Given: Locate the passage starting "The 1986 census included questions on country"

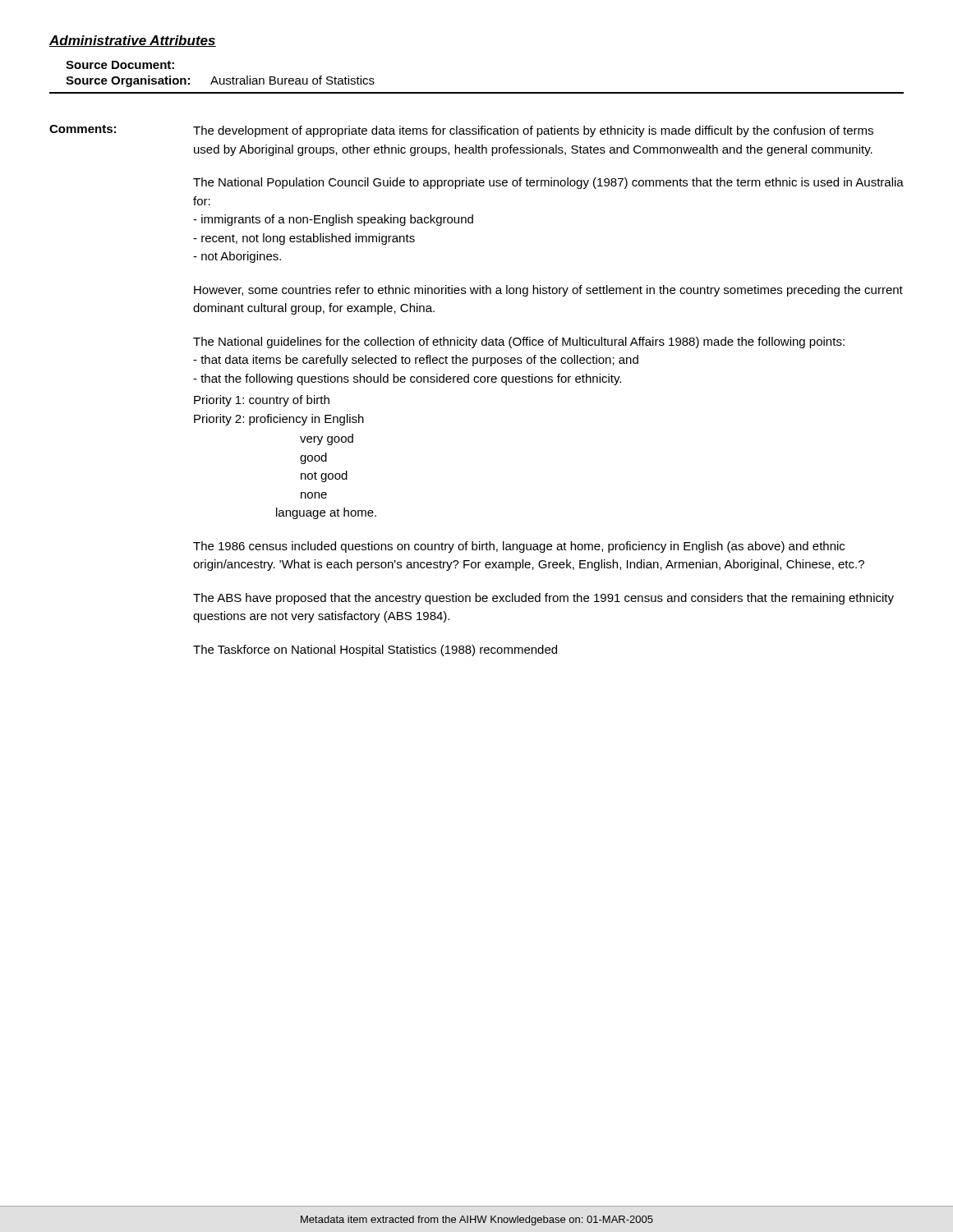Looking at the screenshot, I should coord(529,555).
